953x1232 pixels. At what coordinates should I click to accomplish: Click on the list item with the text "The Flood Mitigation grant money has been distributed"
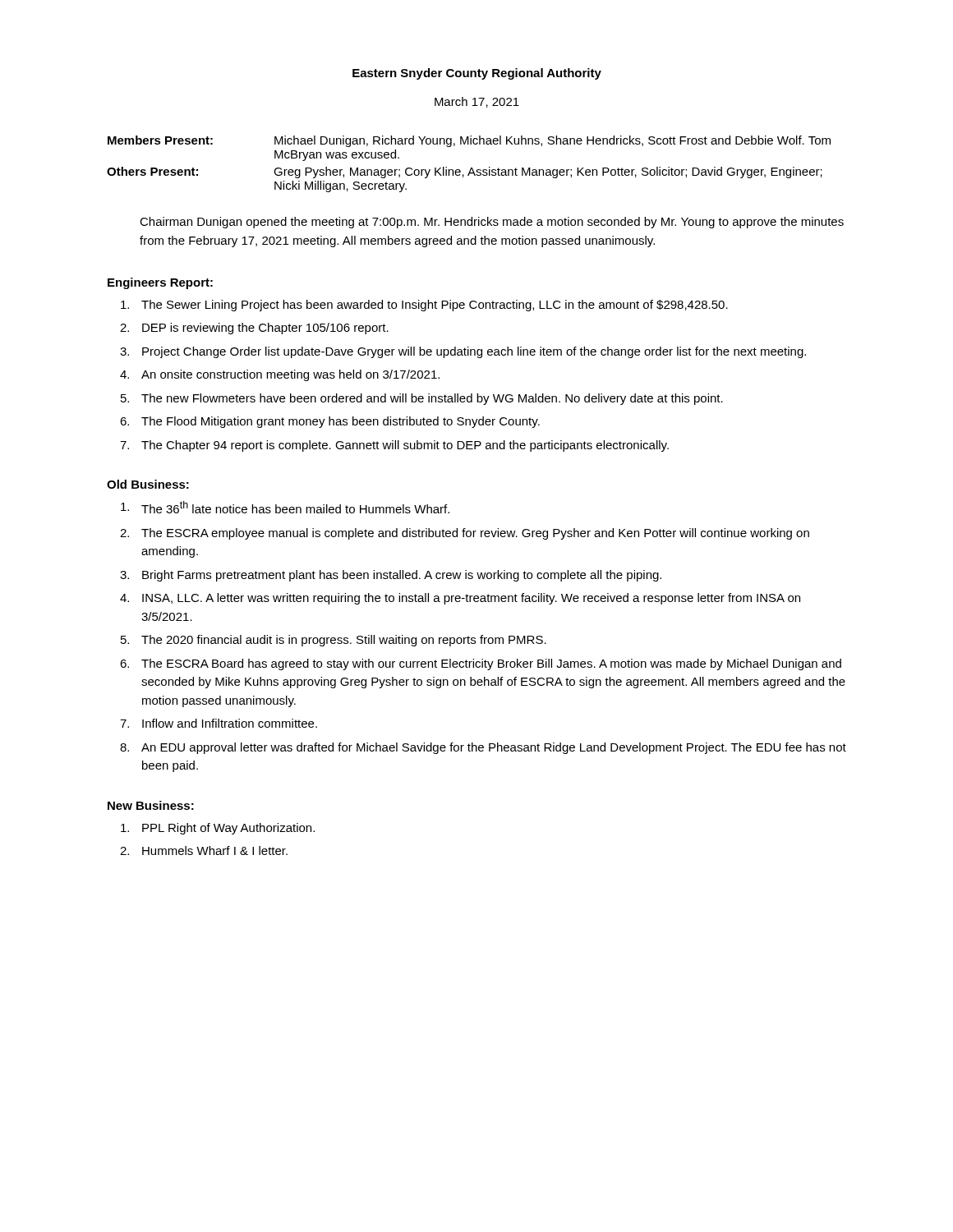(x=494, y=422)
